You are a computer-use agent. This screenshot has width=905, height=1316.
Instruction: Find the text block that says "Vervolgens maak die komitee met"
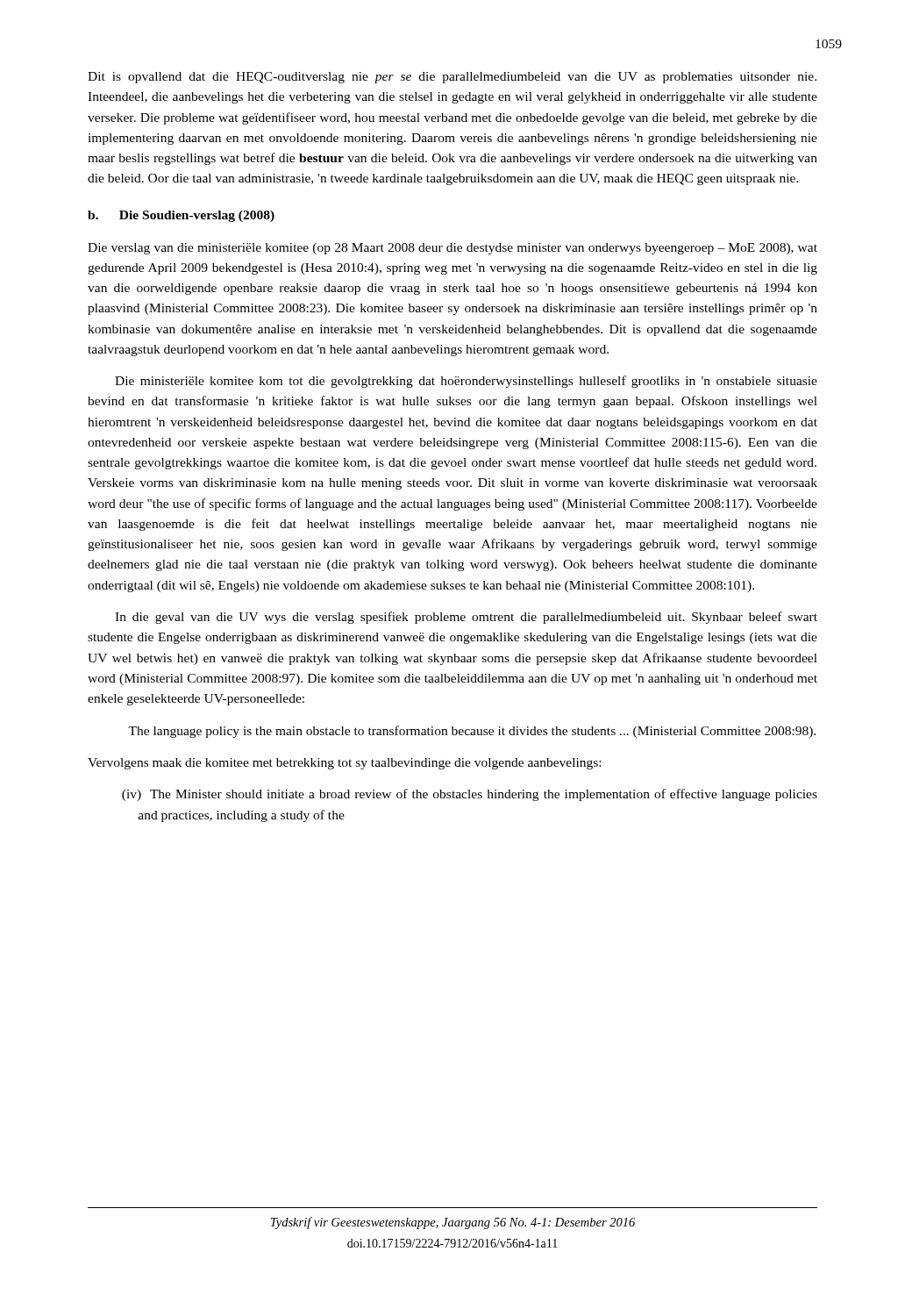coord(452,762)
